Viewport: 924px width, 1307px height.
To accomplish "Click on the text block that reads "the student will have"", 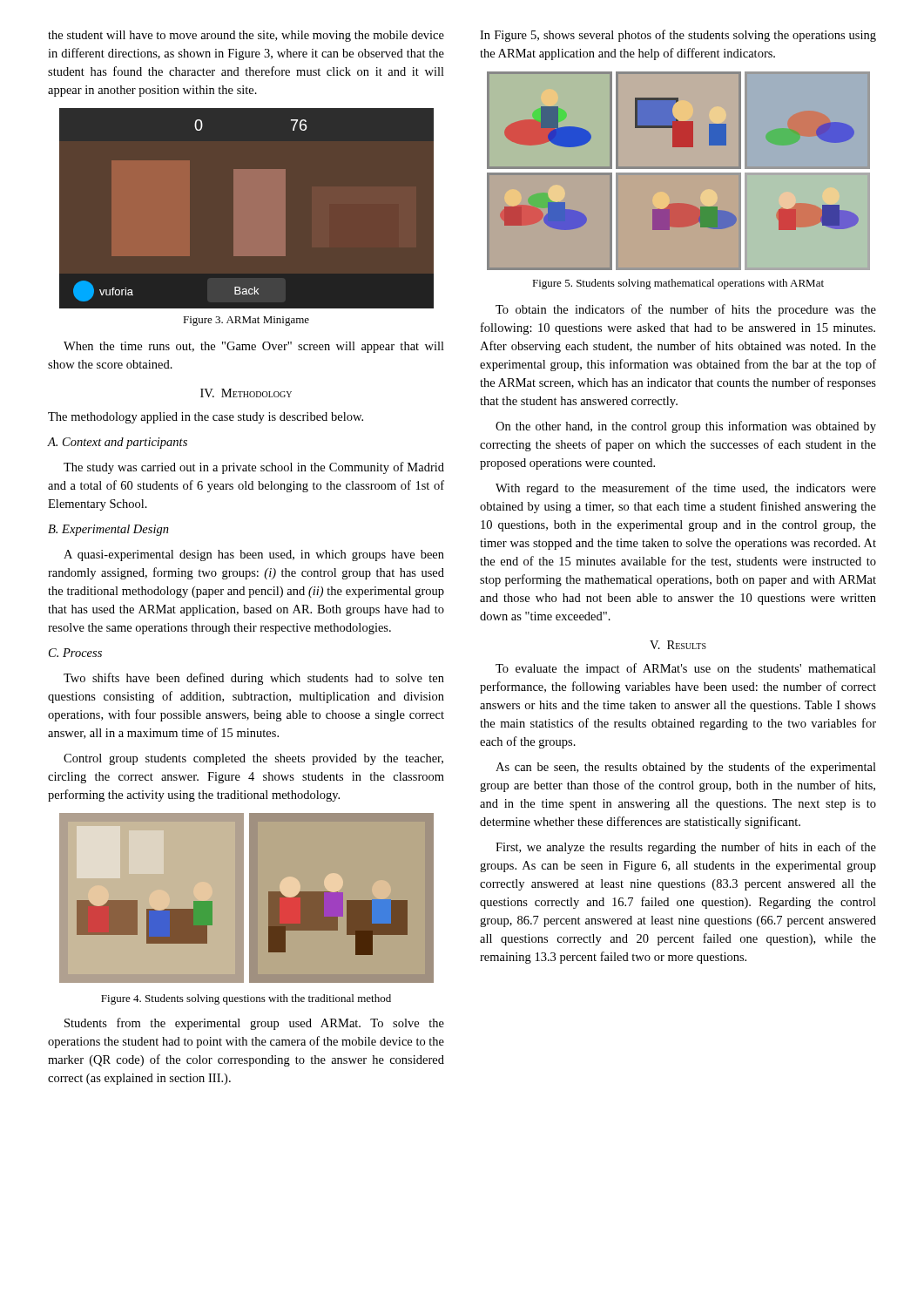I will pos(246,63).
